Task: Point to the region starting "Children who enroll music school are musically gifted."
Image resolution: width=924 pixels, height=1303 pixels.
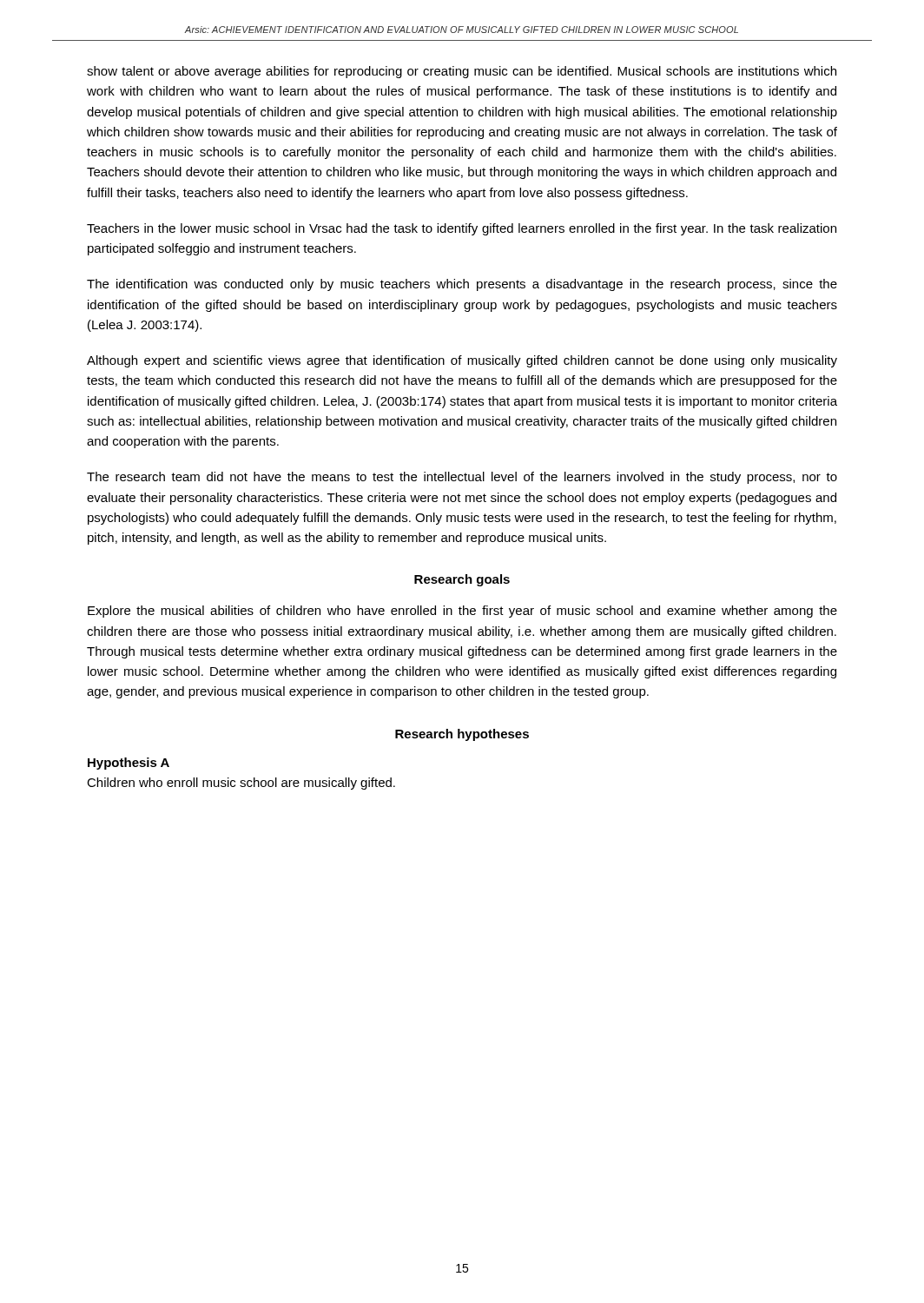Action: 241,782
